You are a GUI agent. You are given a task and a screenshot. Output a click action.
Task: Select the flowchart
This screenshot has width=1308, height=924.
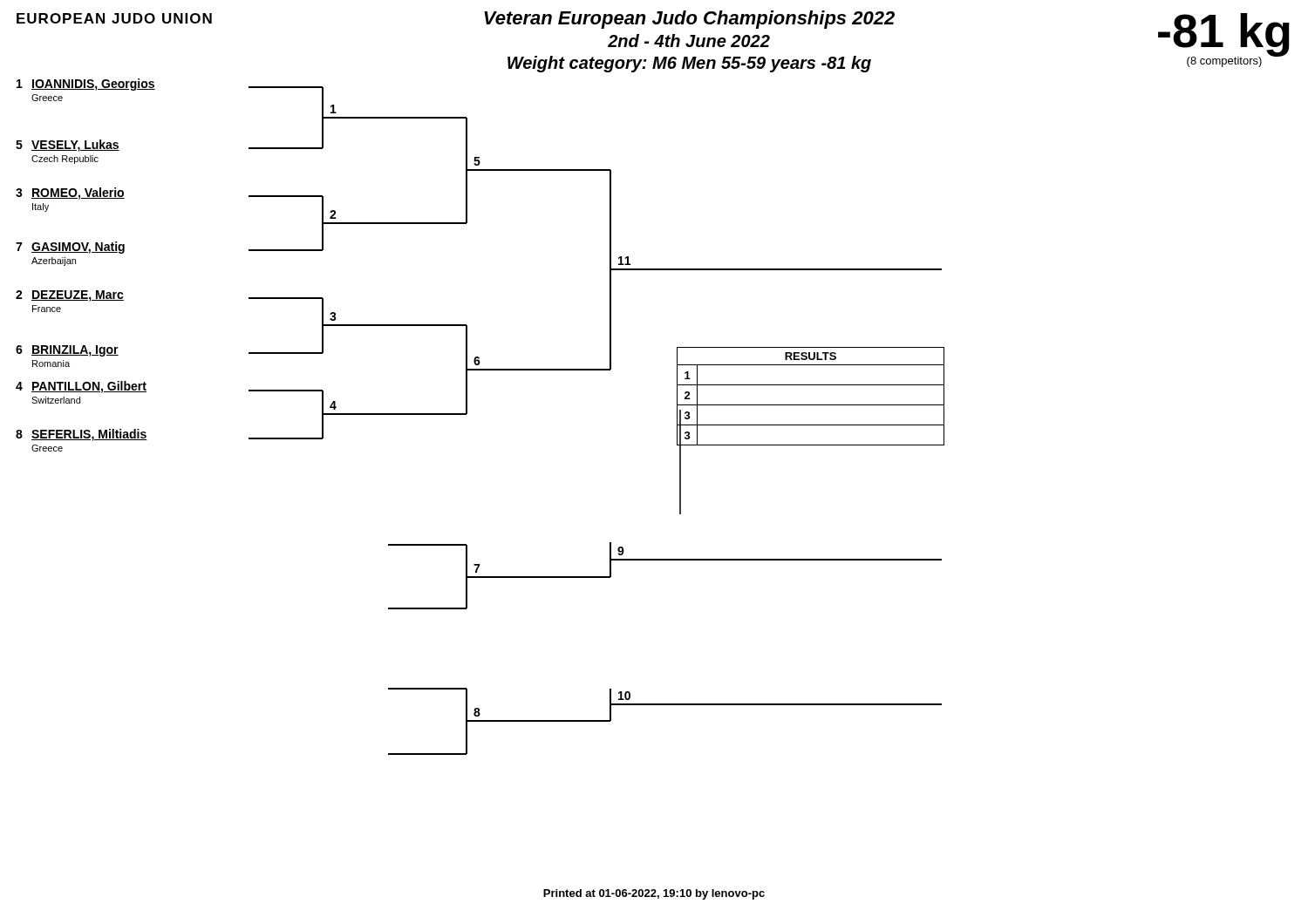pyautogui.click(x=654, y=462)
